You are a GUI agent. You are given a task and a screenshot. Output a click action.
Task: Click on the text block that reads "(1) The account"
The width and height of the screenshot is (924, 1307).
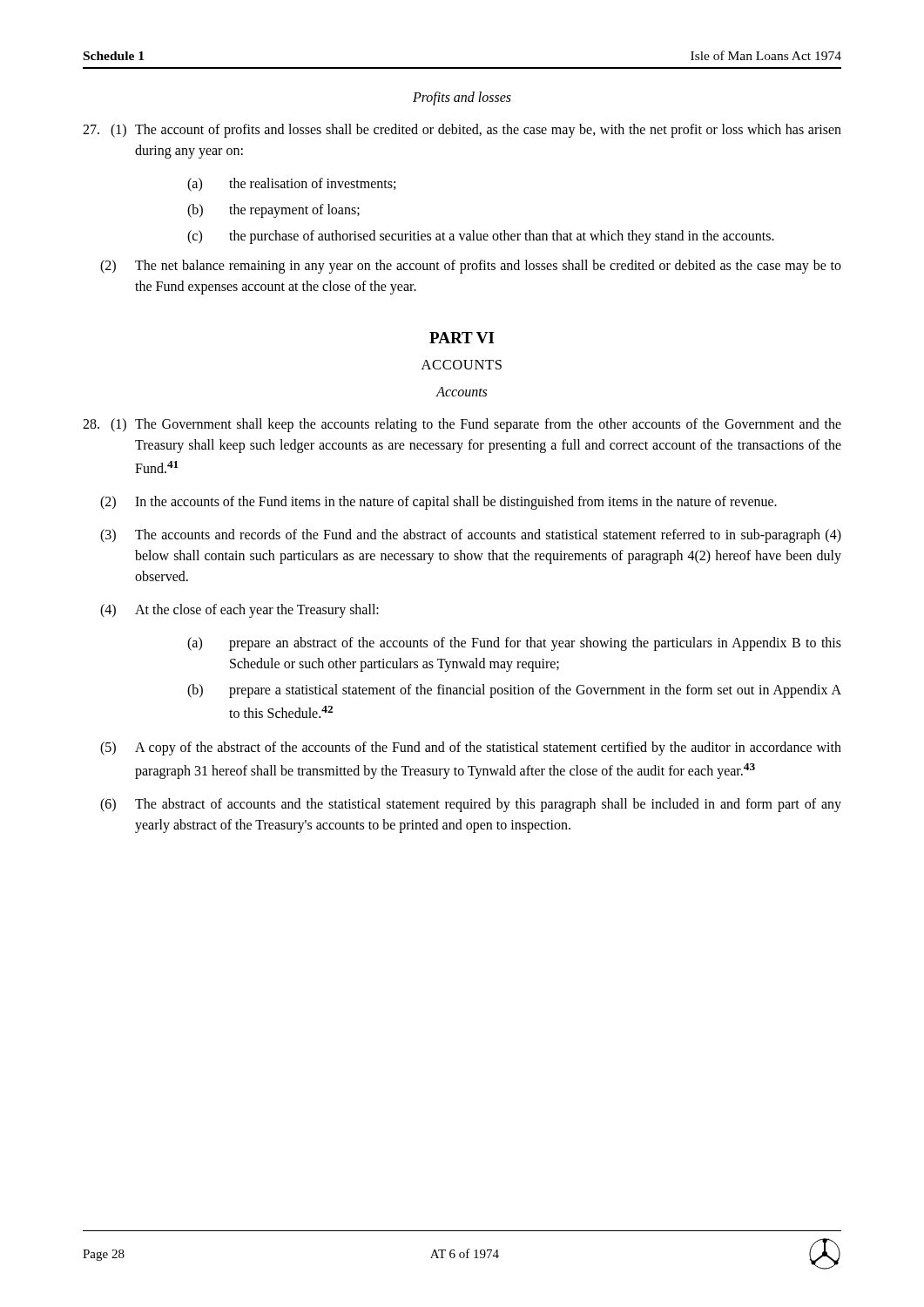462,140
